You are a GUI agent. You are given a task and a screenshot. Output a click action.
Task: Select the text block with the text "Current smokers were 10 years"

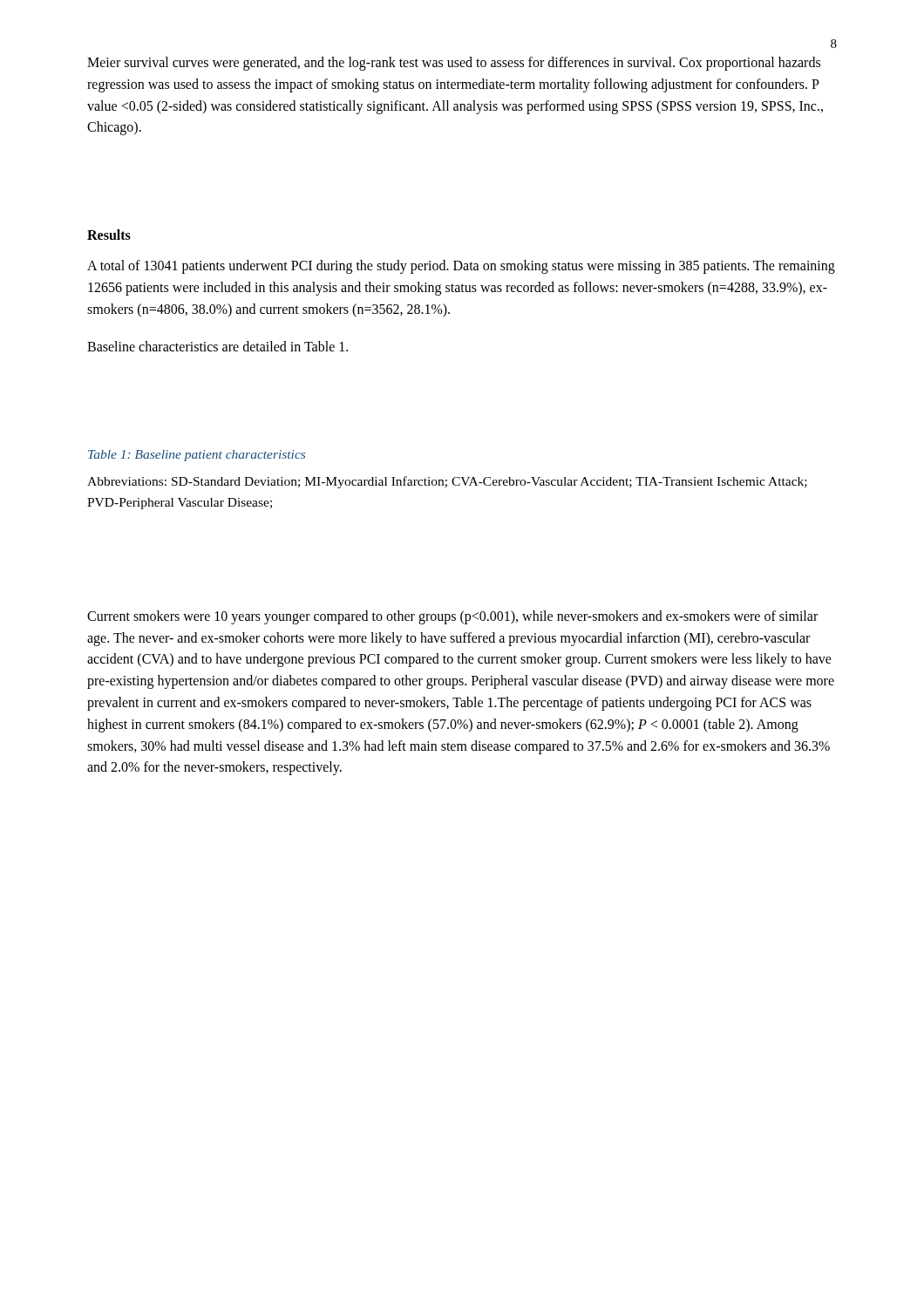[x=461, y=692]
